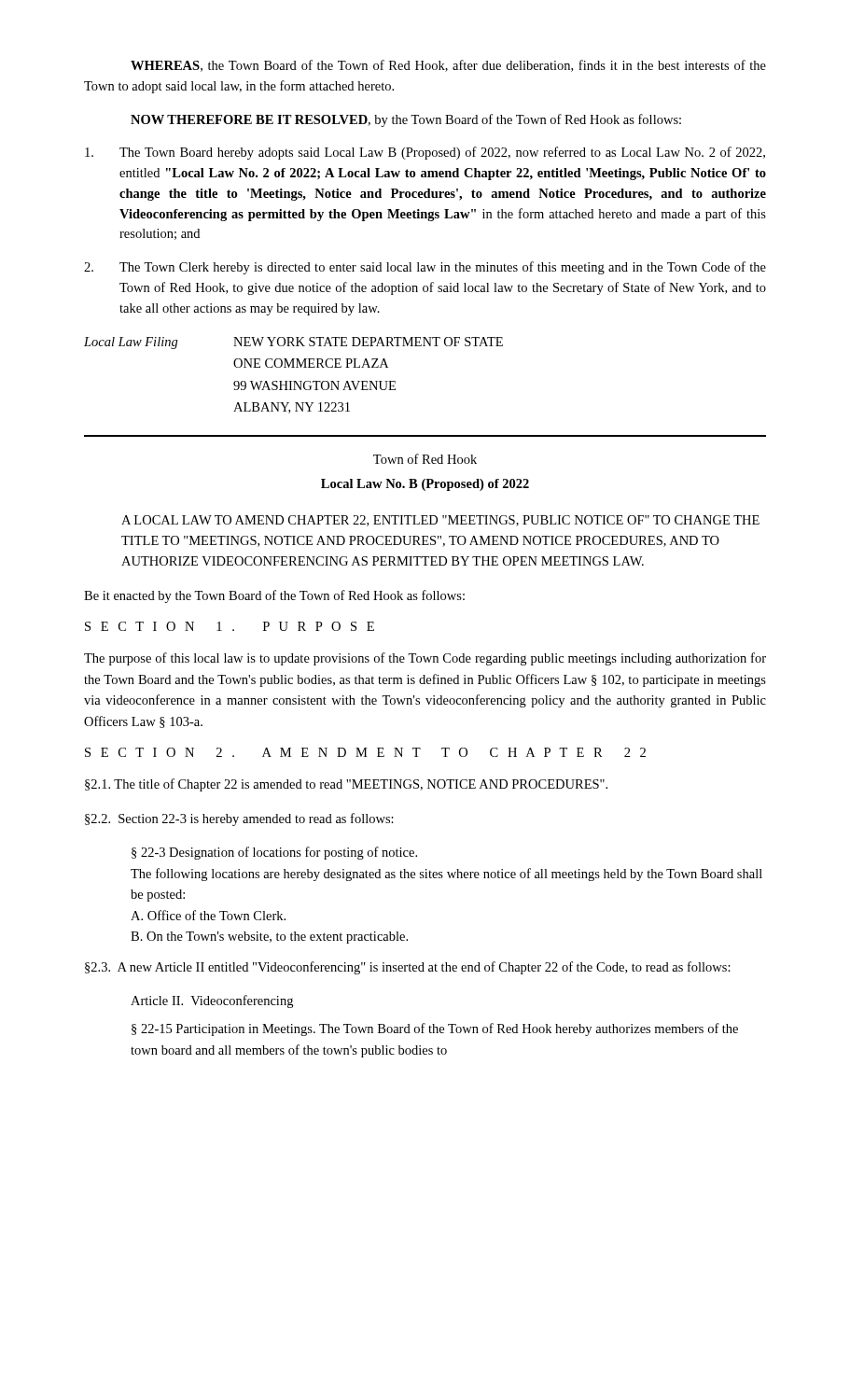This screenshot has width=850, height=1400.
Task: Select the block starting "2. The Town Clerk hereby is"
Action: 425,288
